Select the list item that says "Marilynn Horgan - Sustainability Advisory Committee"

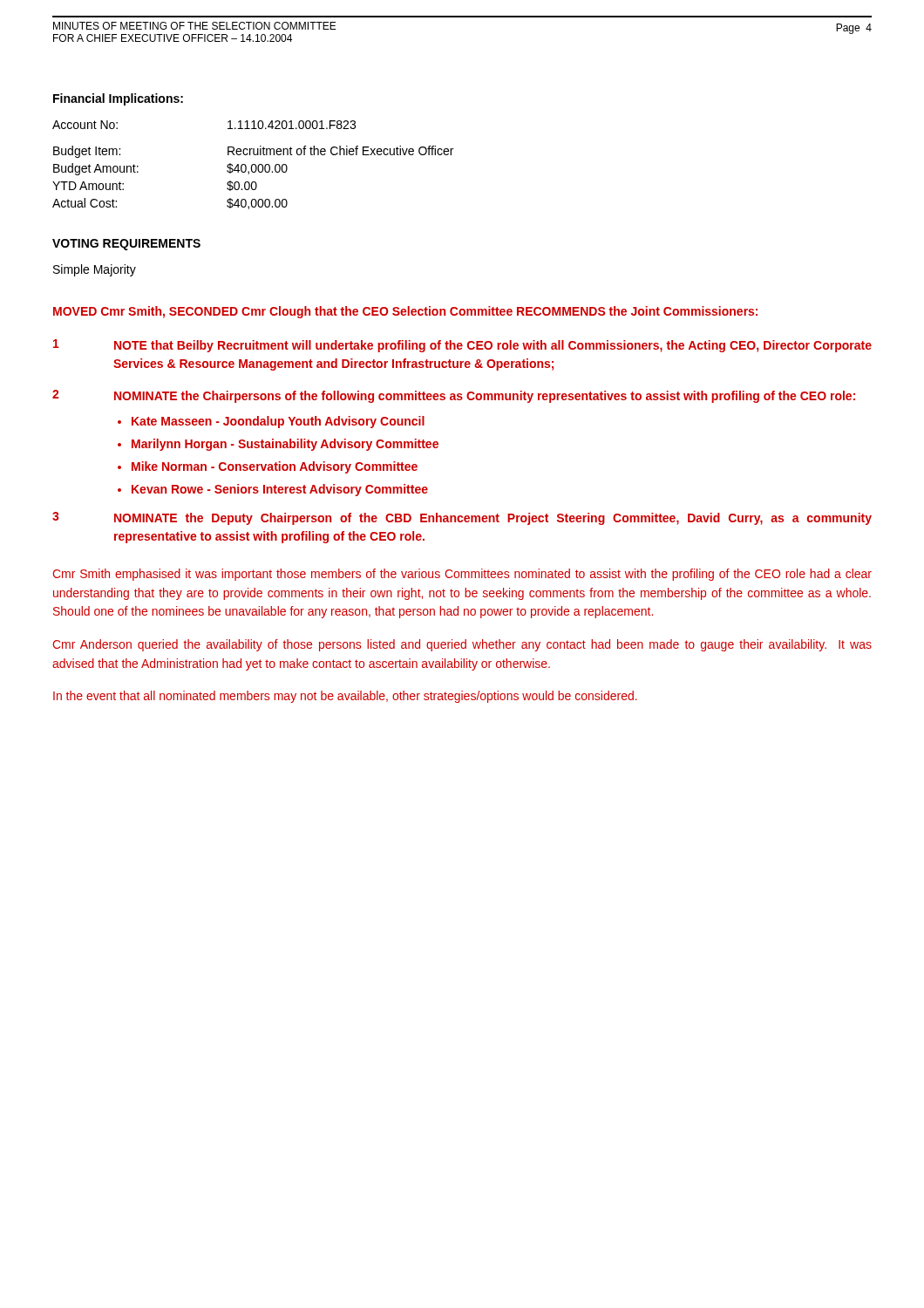(x=285, y=444)
